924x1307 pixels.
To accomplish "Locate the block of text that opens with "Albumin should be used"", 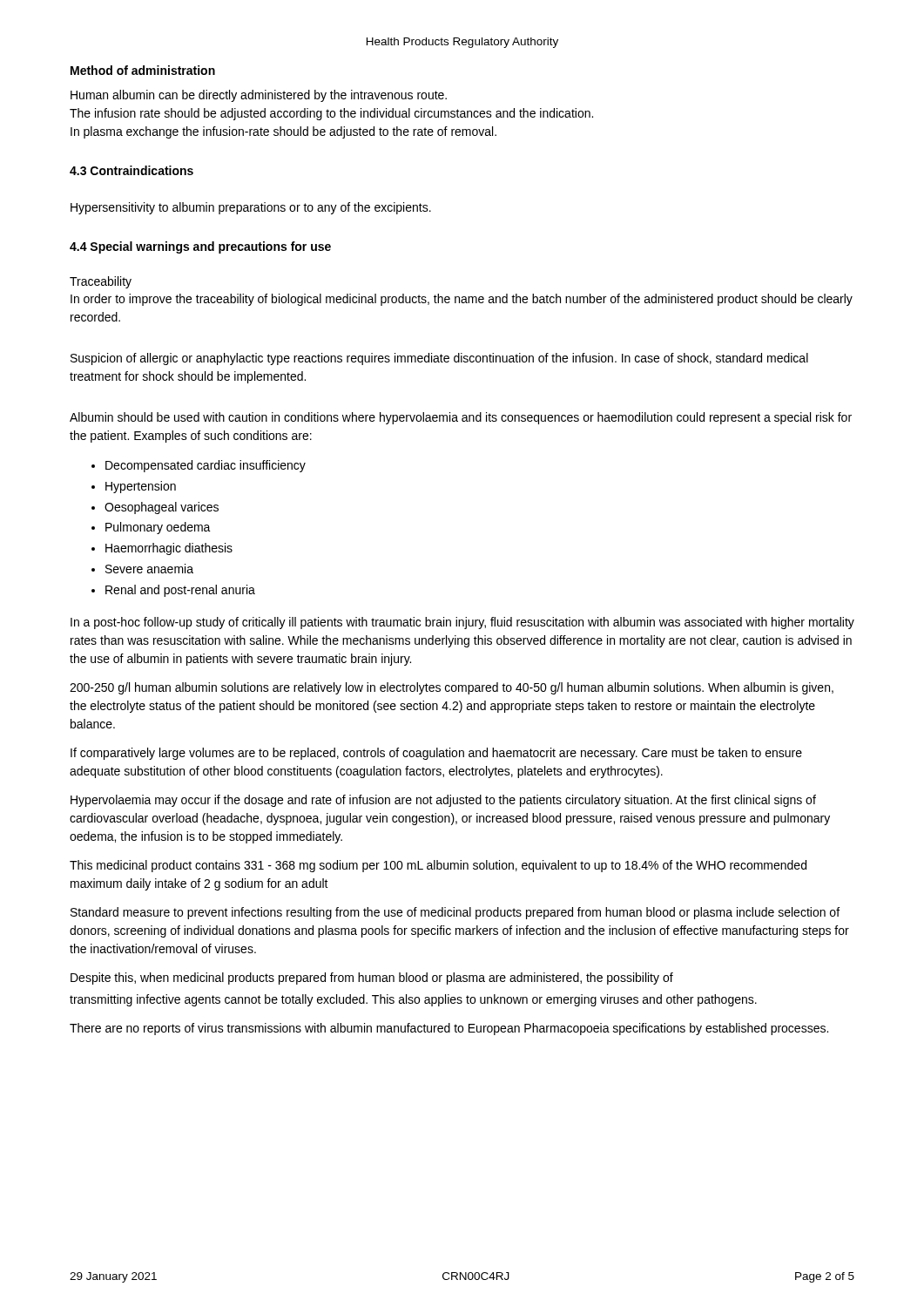I will pyautogui.click(x=461, y=427).
